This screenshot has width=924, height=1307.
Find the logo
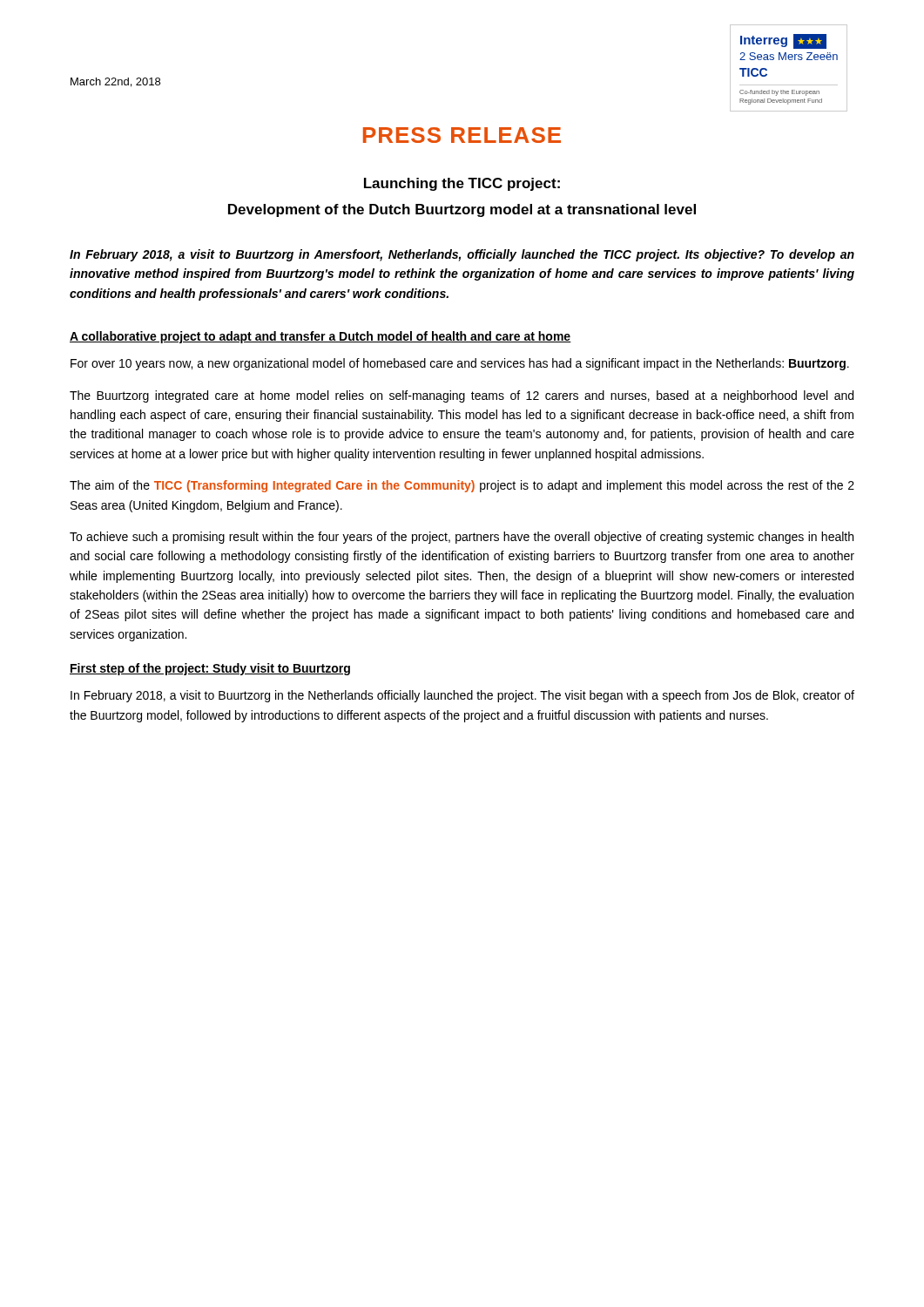click(x=802, y=68)
